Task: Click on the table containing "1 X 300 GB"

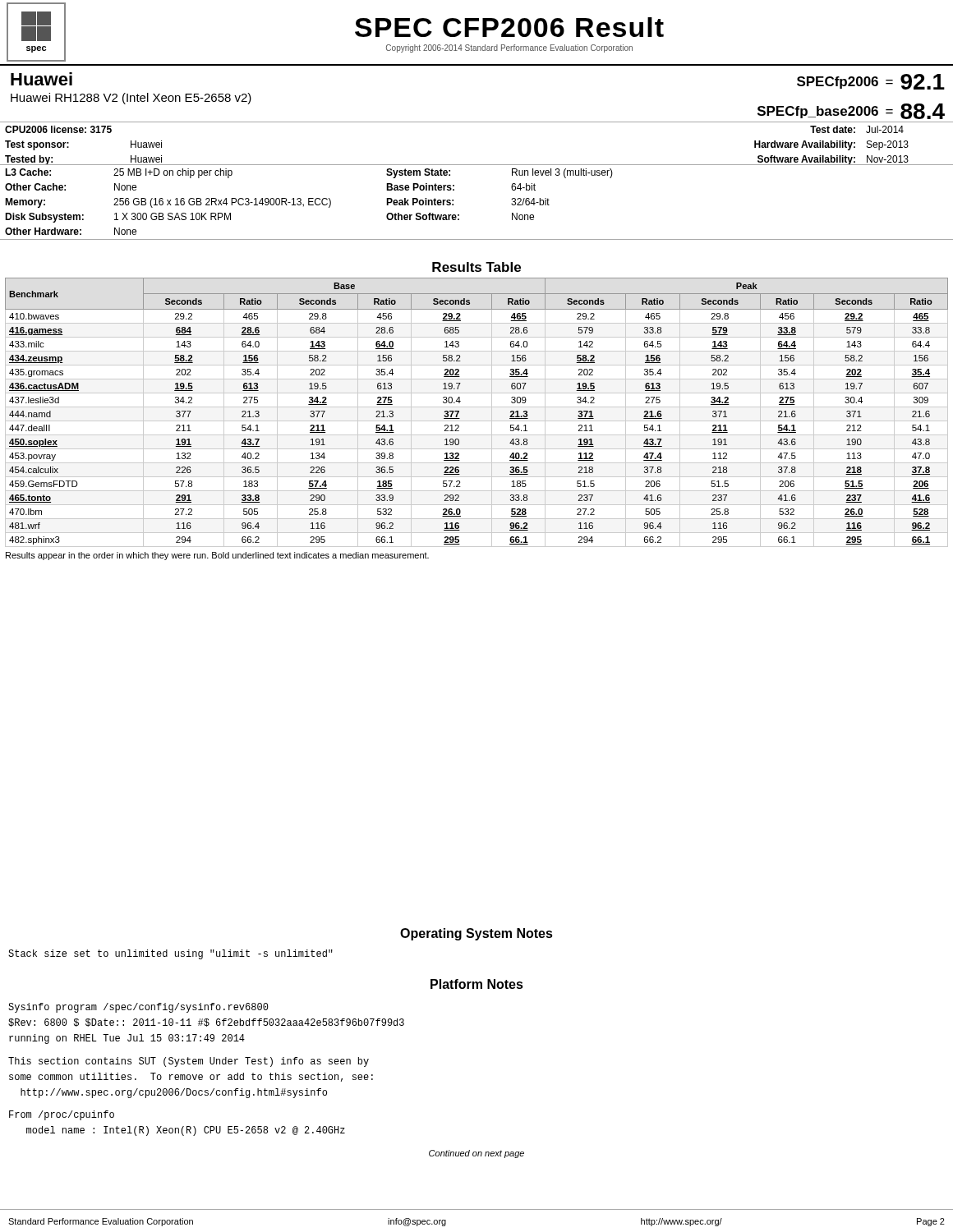Action: [x=476, y=202]
